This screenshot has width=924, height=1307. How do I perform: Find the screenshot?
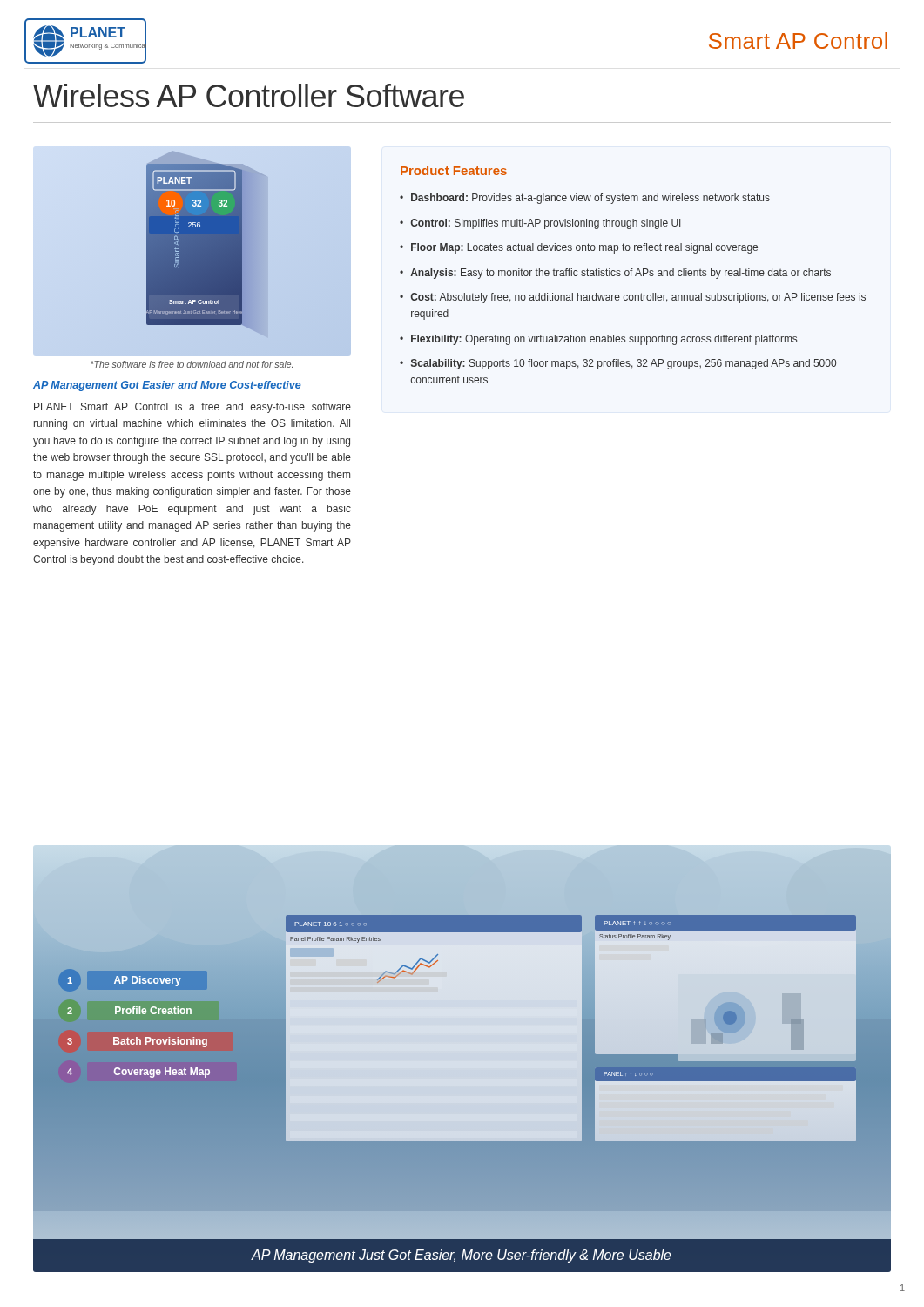click(462, 1059)
